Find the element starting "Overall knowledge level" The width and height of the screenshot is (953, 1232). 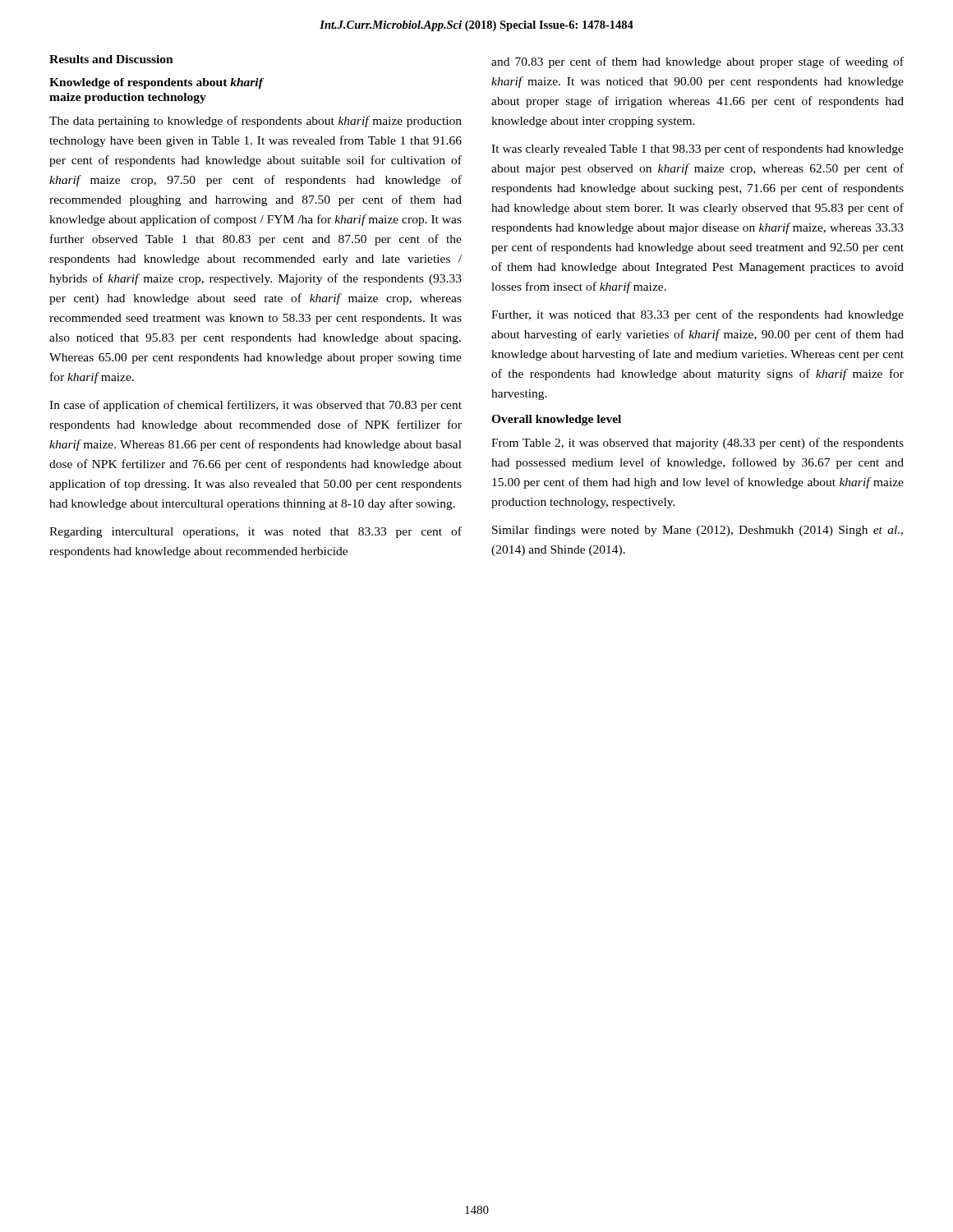coord(556,419)
